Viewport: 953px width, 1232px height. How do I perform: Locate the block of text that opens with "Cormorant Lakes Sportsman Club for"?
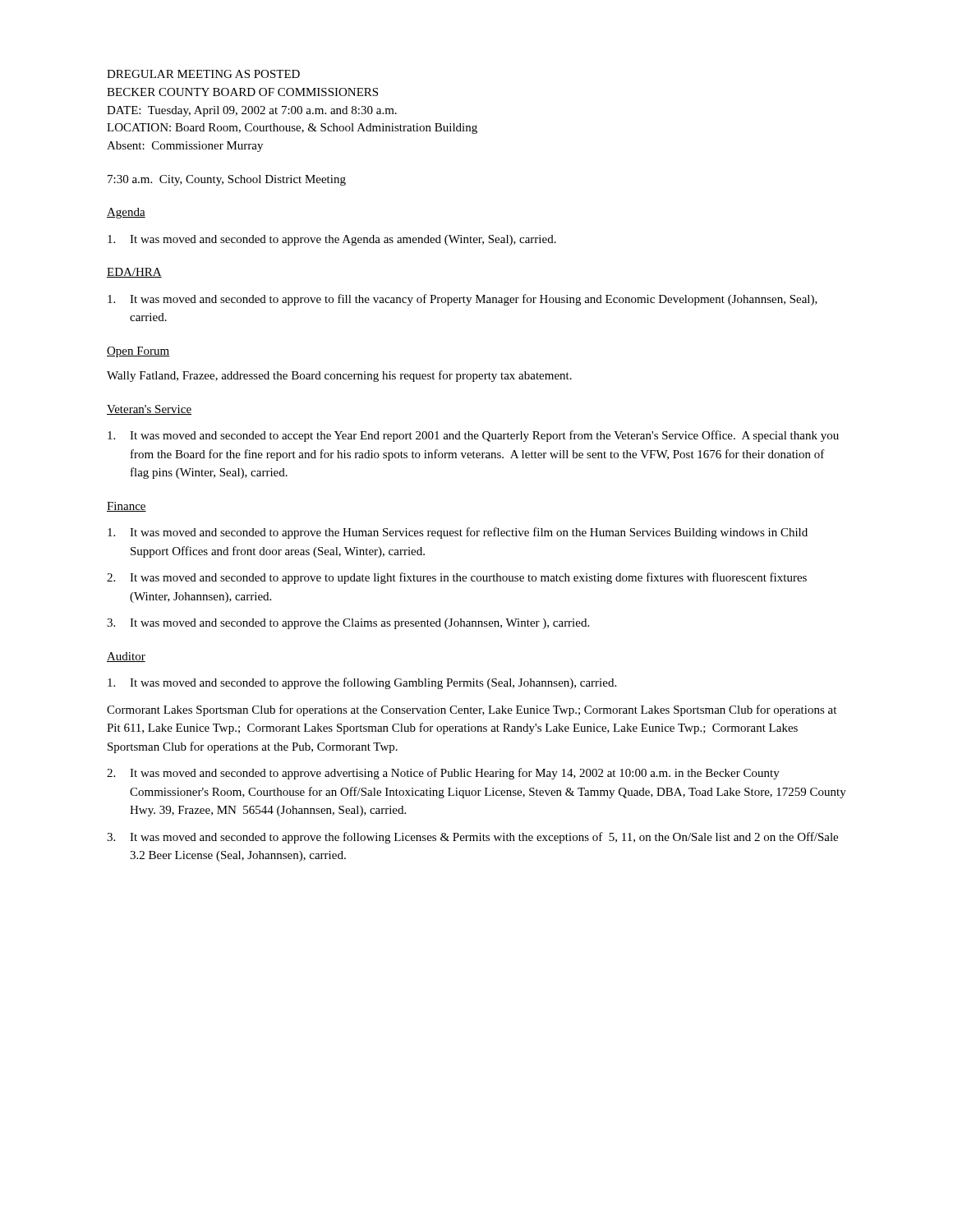coord(472,728)
